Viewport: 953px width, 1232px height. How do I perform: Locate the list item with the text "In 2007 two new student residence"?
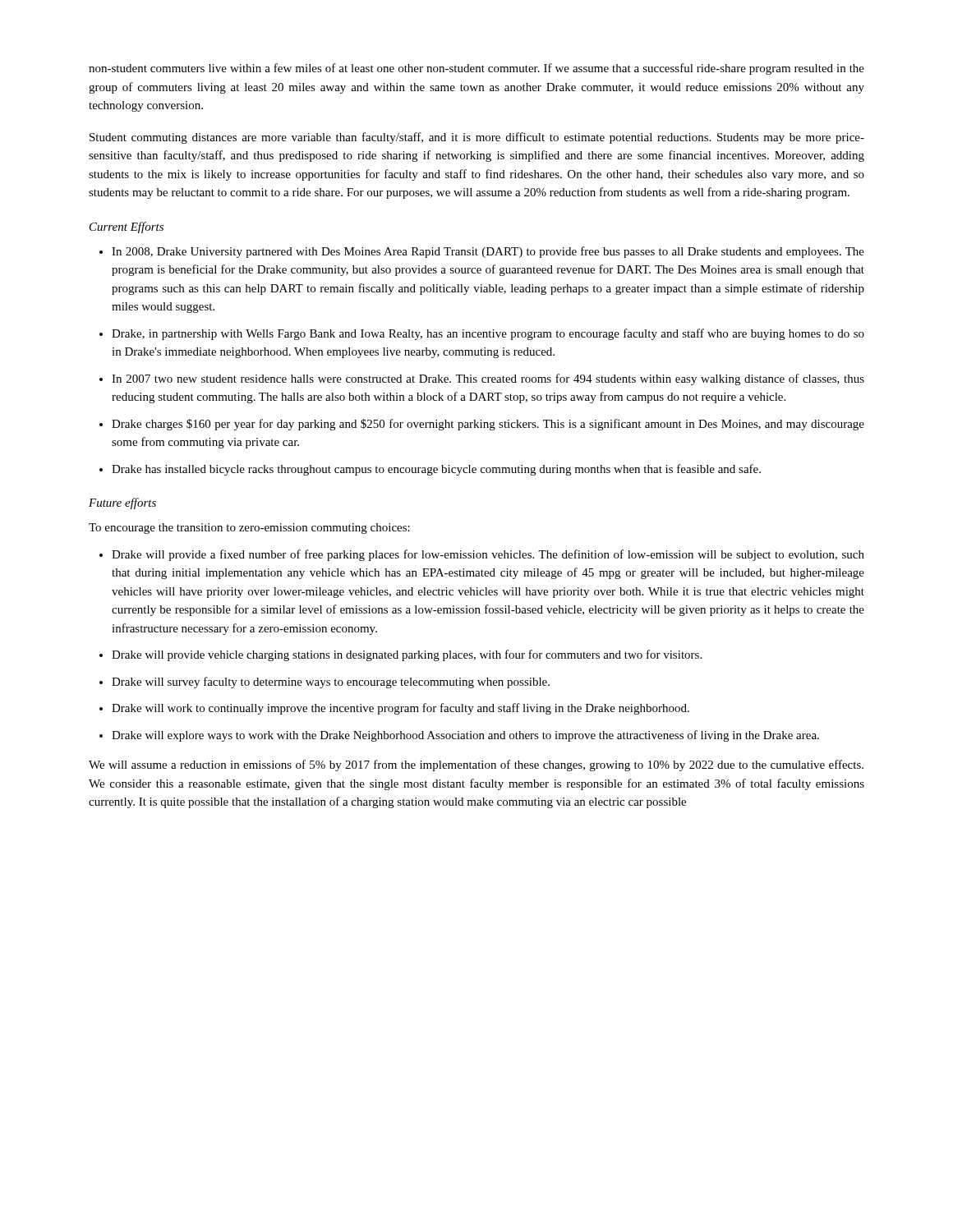click(x=488, y=387)
